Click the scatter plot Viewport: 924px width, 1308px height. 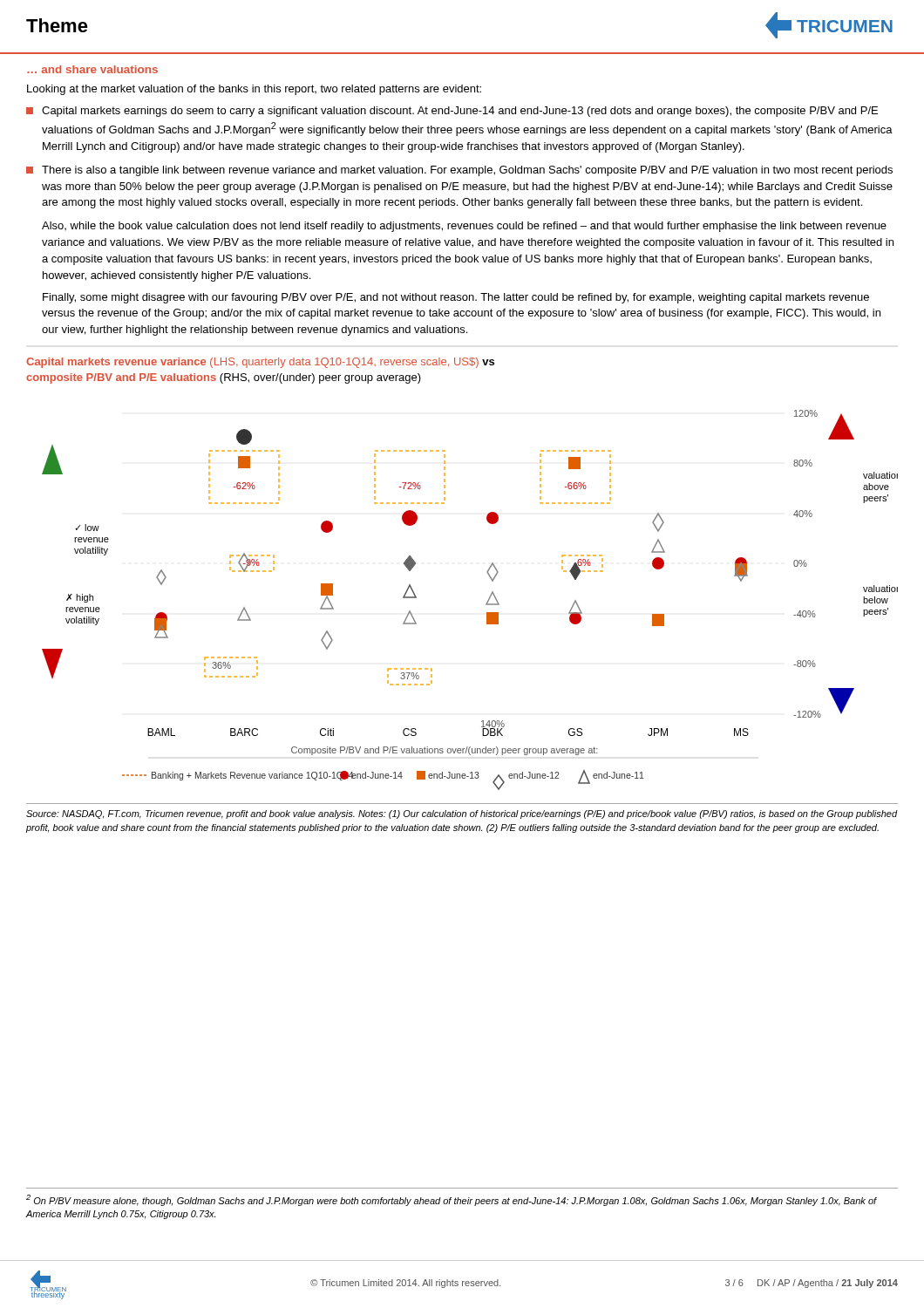(x=462, y=597)
